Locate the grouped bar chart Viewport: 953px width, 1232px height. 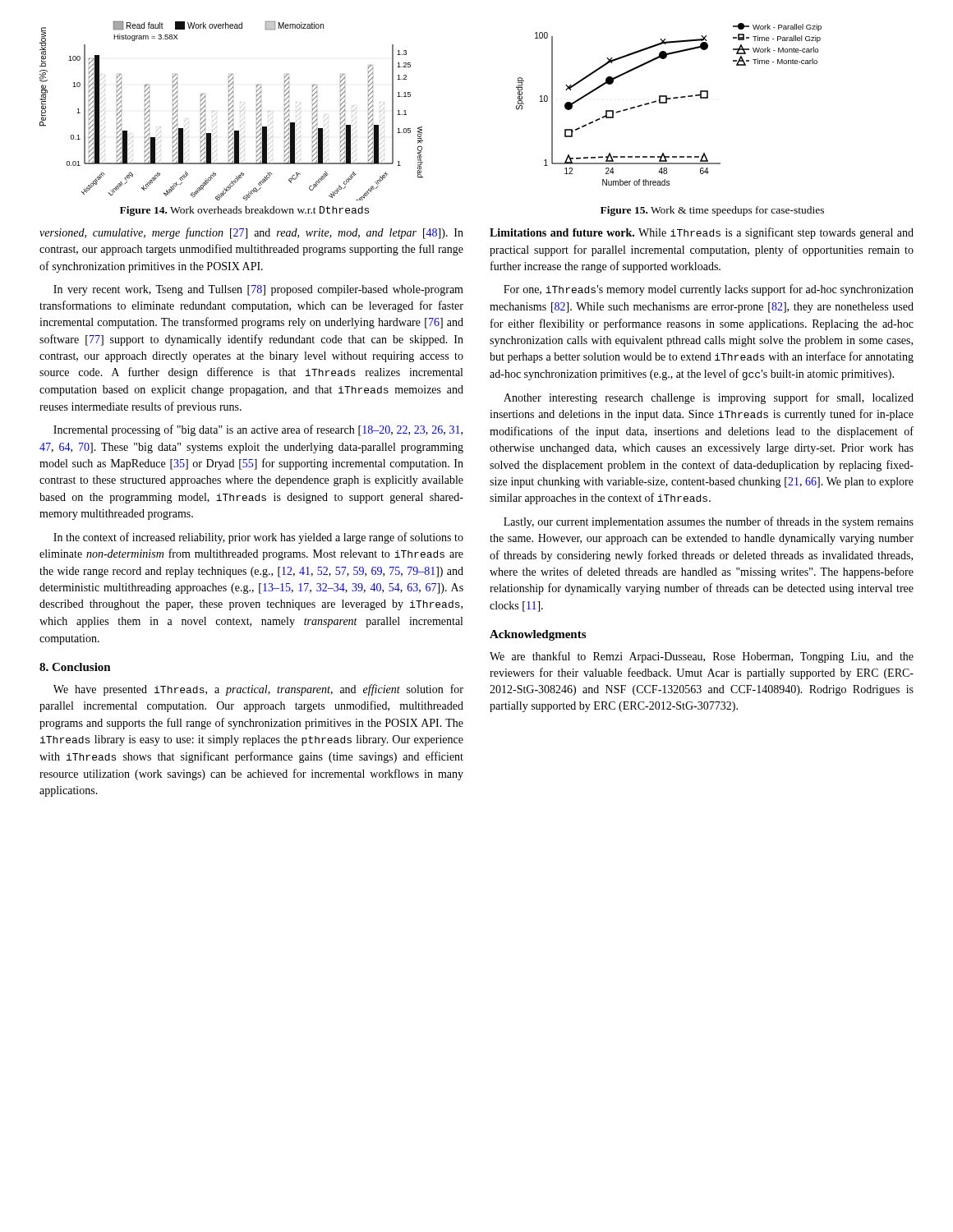pyautogui.click(x=253, y=110)
